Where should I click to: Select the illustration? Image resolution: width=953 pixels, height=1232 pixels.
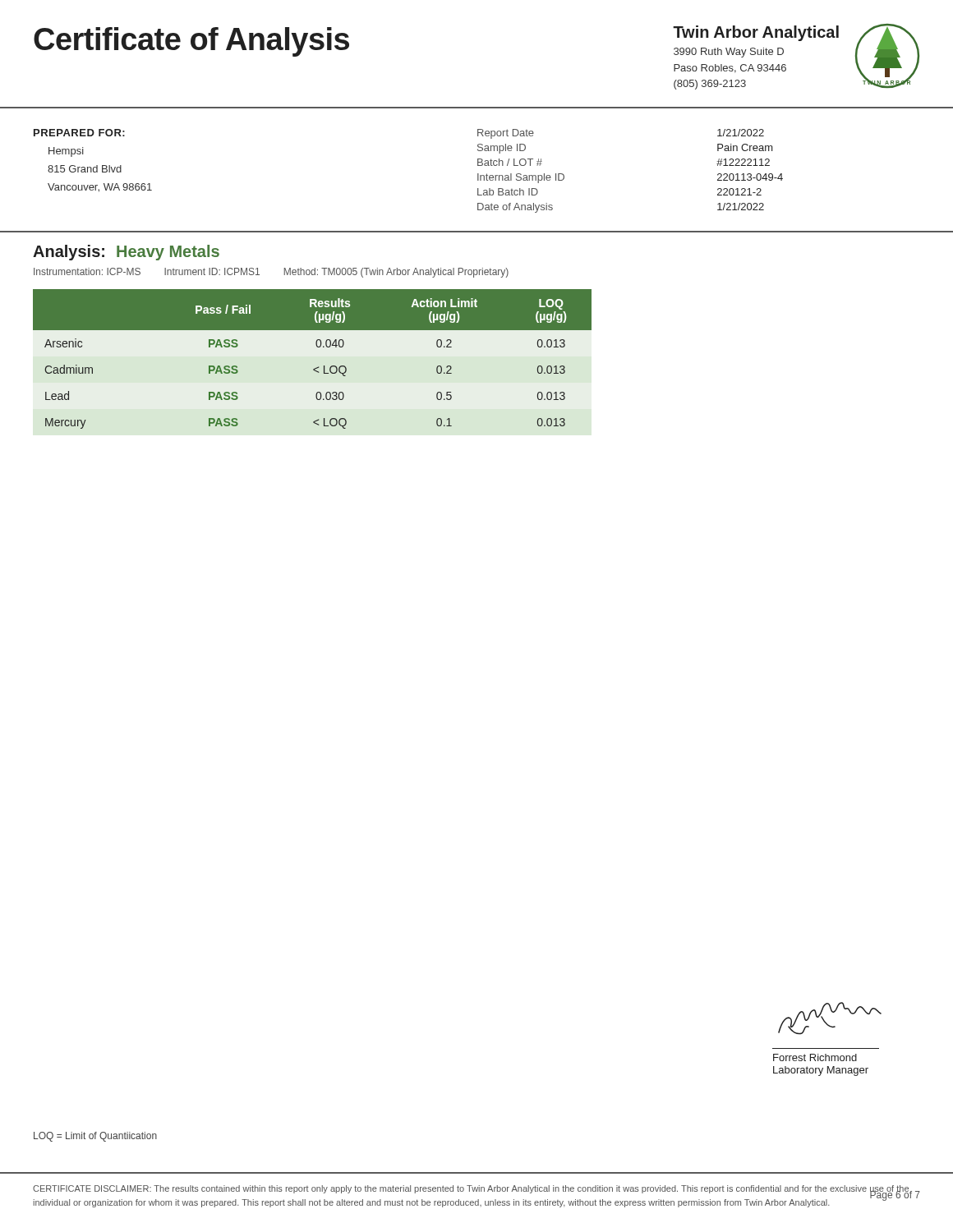[x=830, y=1022]
